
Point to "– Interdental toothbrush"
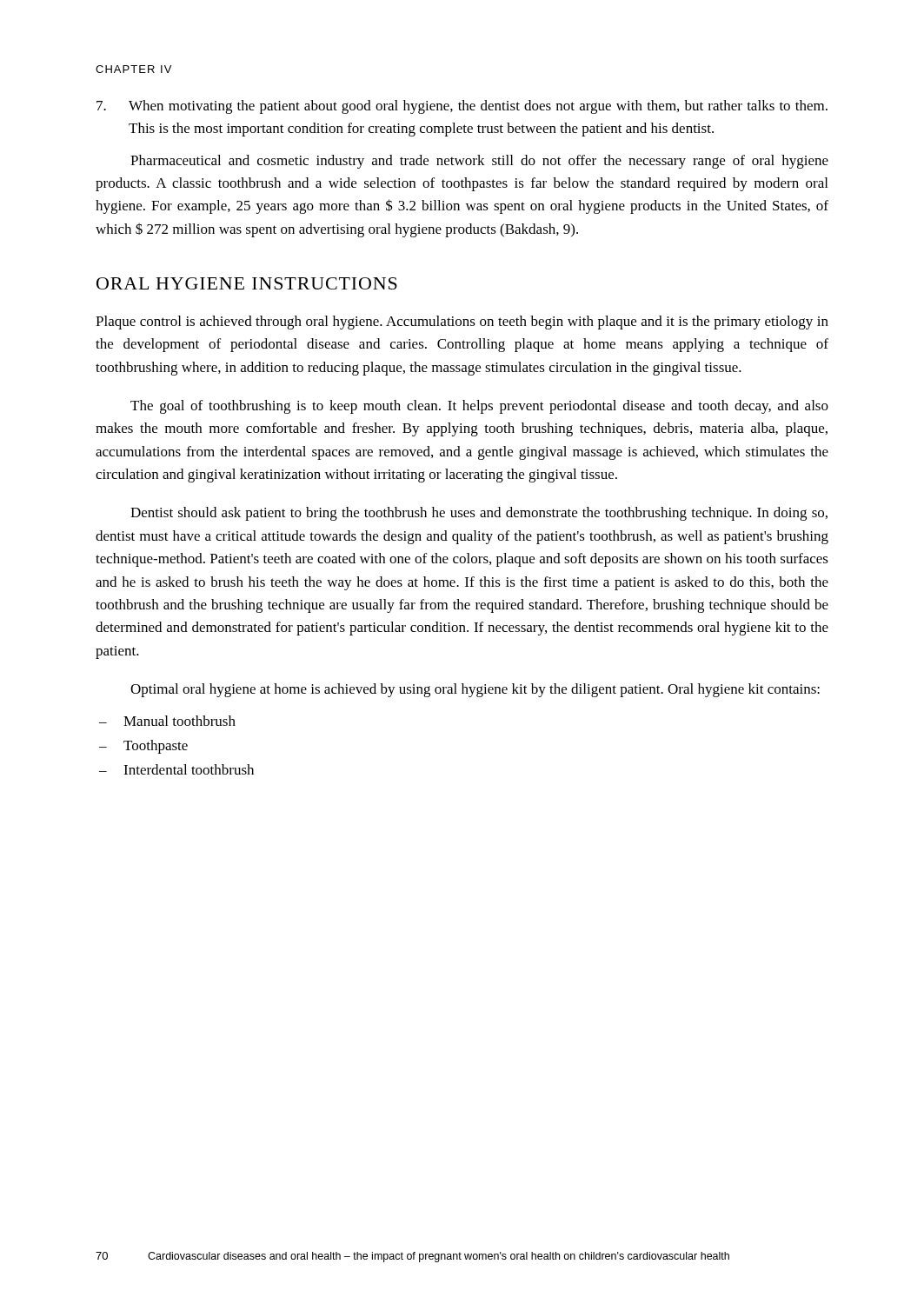176,769
